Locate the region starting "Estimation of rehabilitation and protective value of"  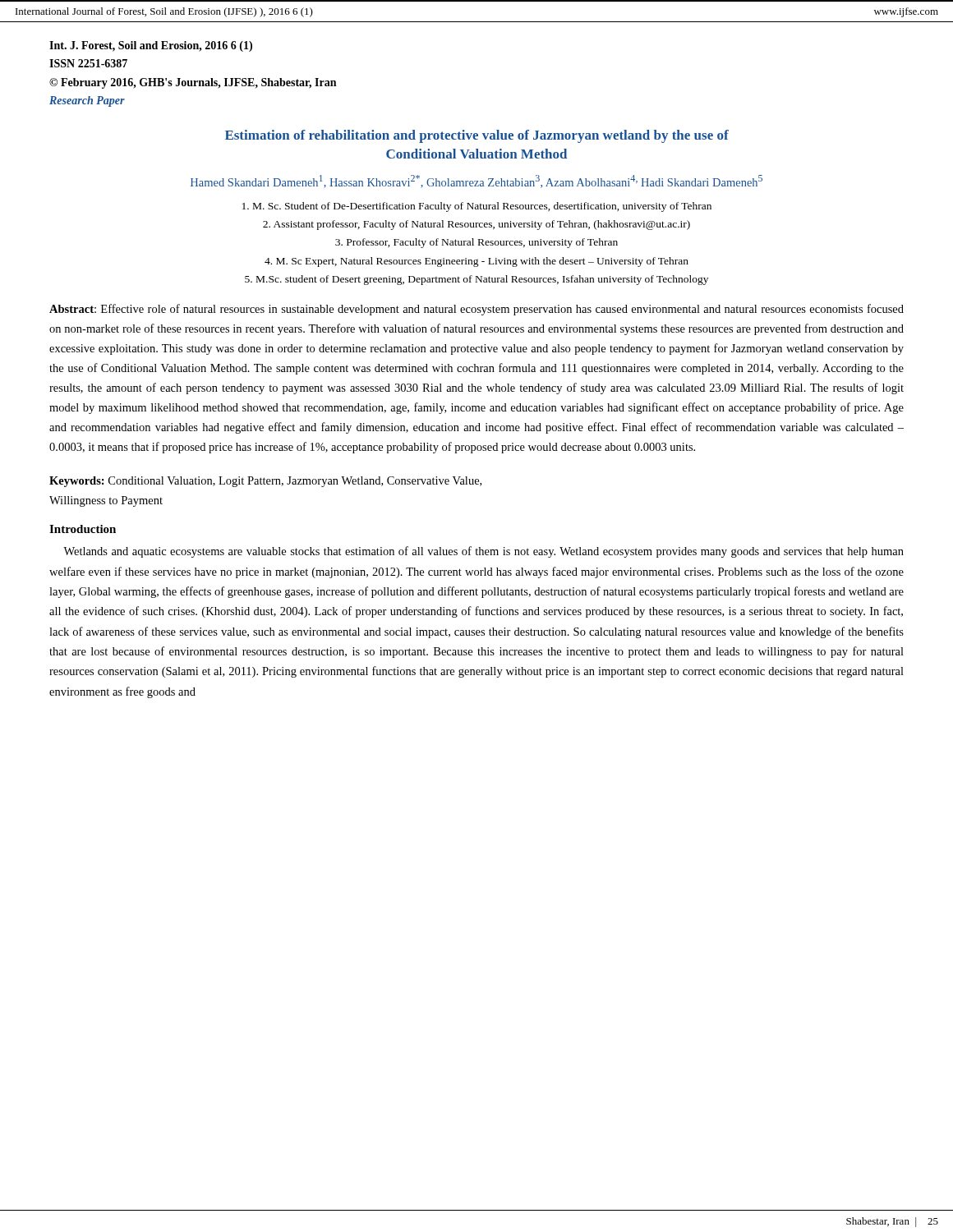476,145
